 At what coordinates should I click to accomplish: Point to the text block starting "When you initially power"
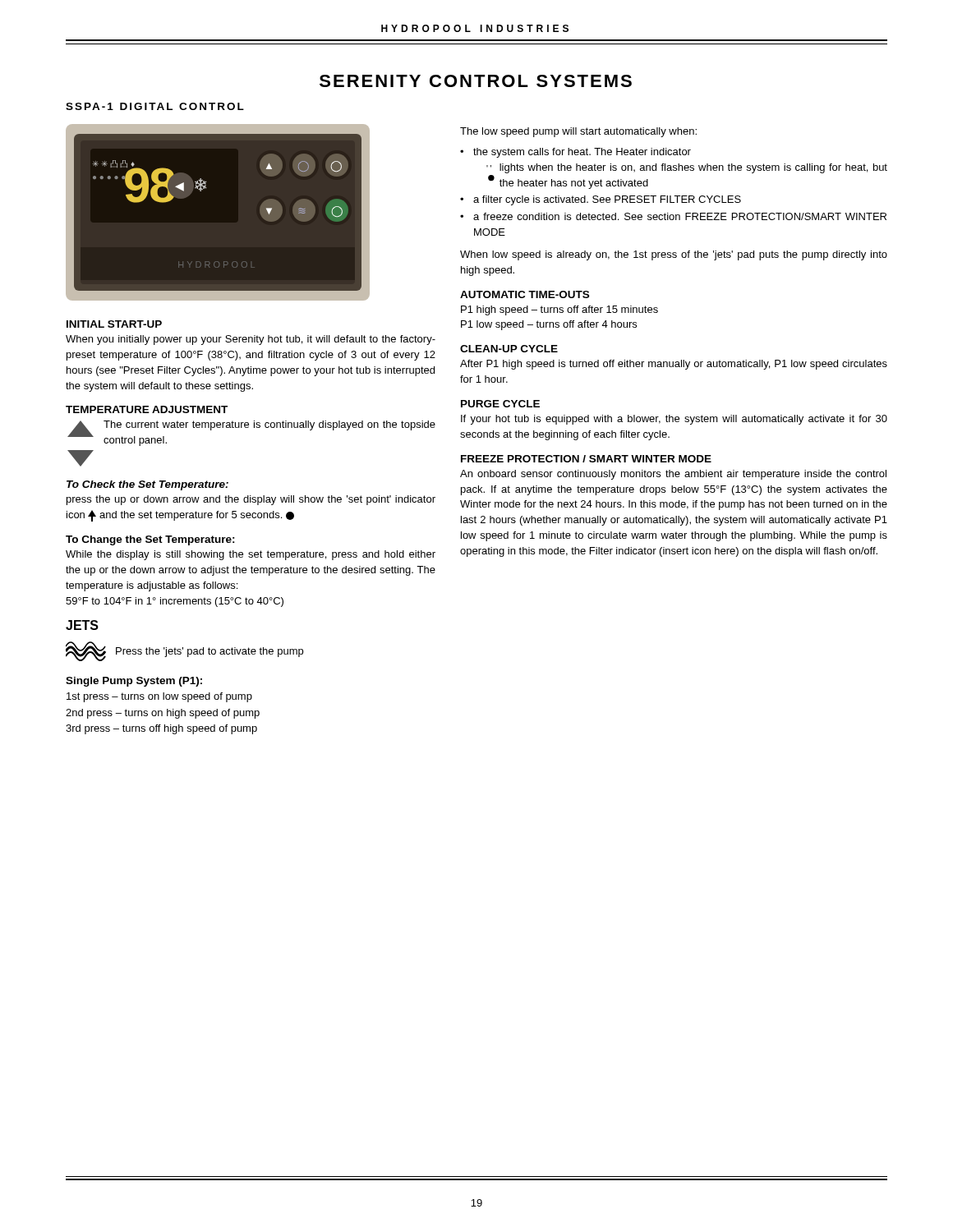[251, 362]
